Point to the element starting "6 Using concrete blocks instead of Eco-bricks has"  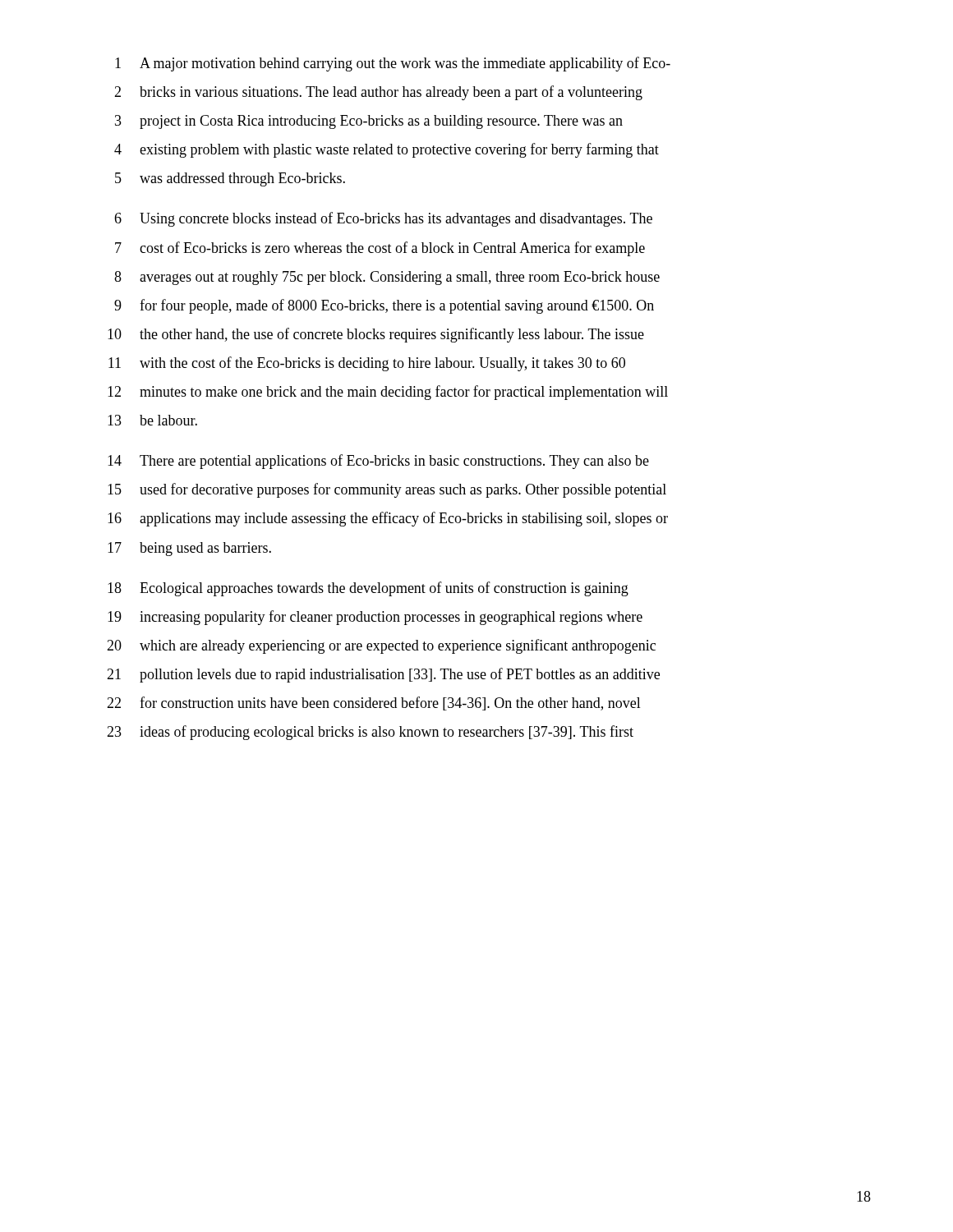tap(481, 320)
